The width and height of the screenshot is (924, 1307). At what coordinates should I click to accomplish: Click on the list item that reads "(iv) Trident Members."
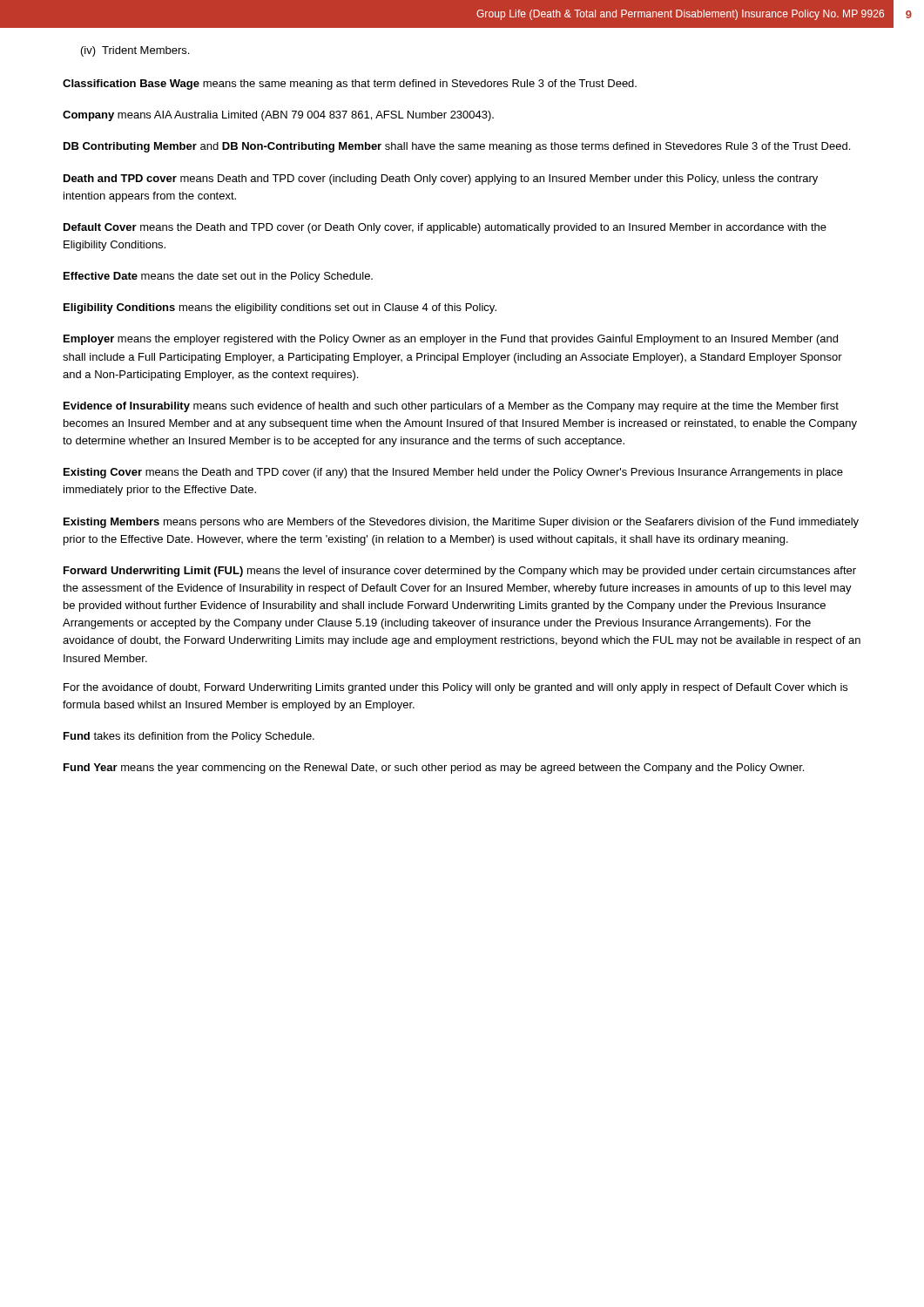point(135,50)
